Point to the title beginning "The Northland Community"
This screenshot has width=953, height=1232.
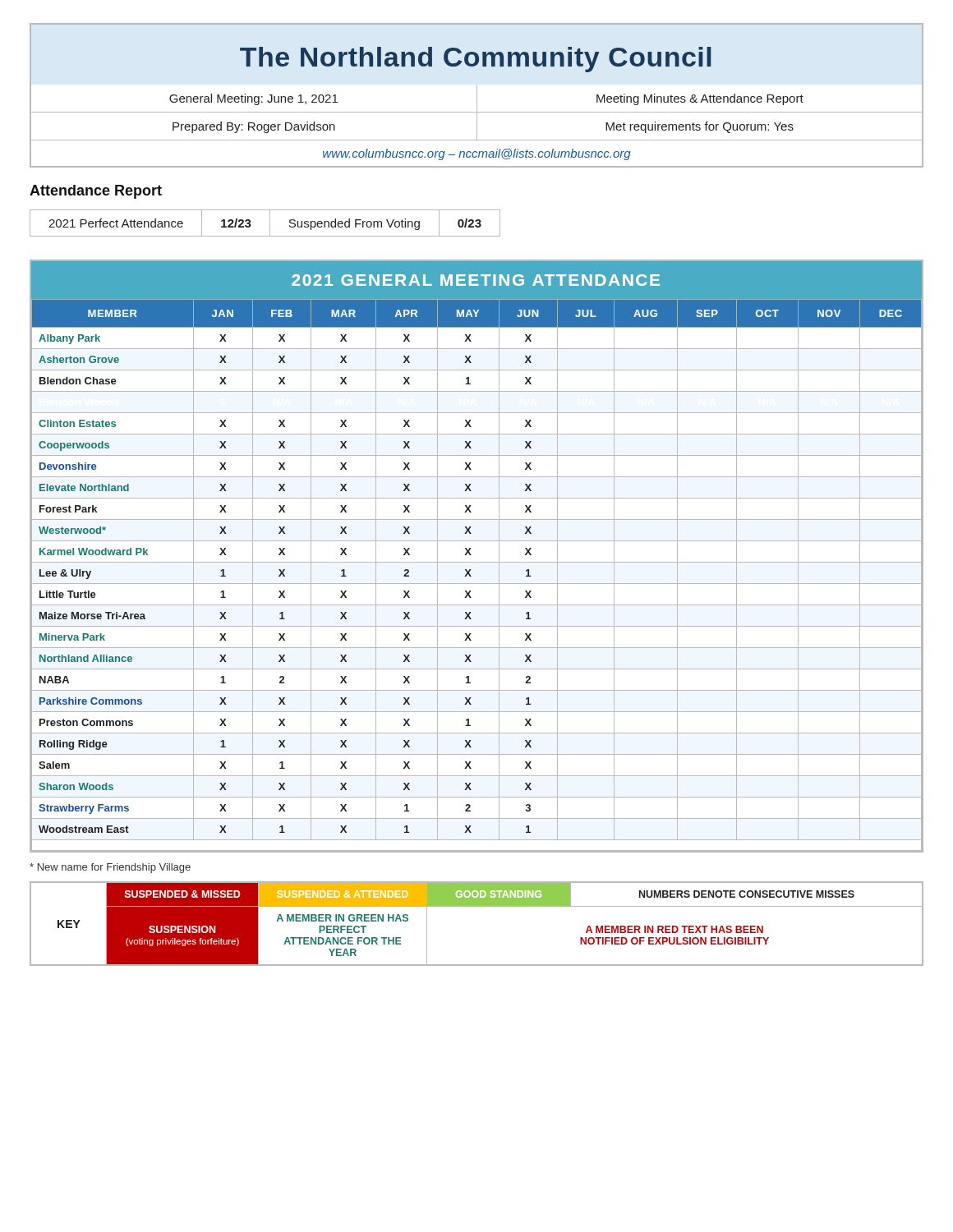(476, 57)
